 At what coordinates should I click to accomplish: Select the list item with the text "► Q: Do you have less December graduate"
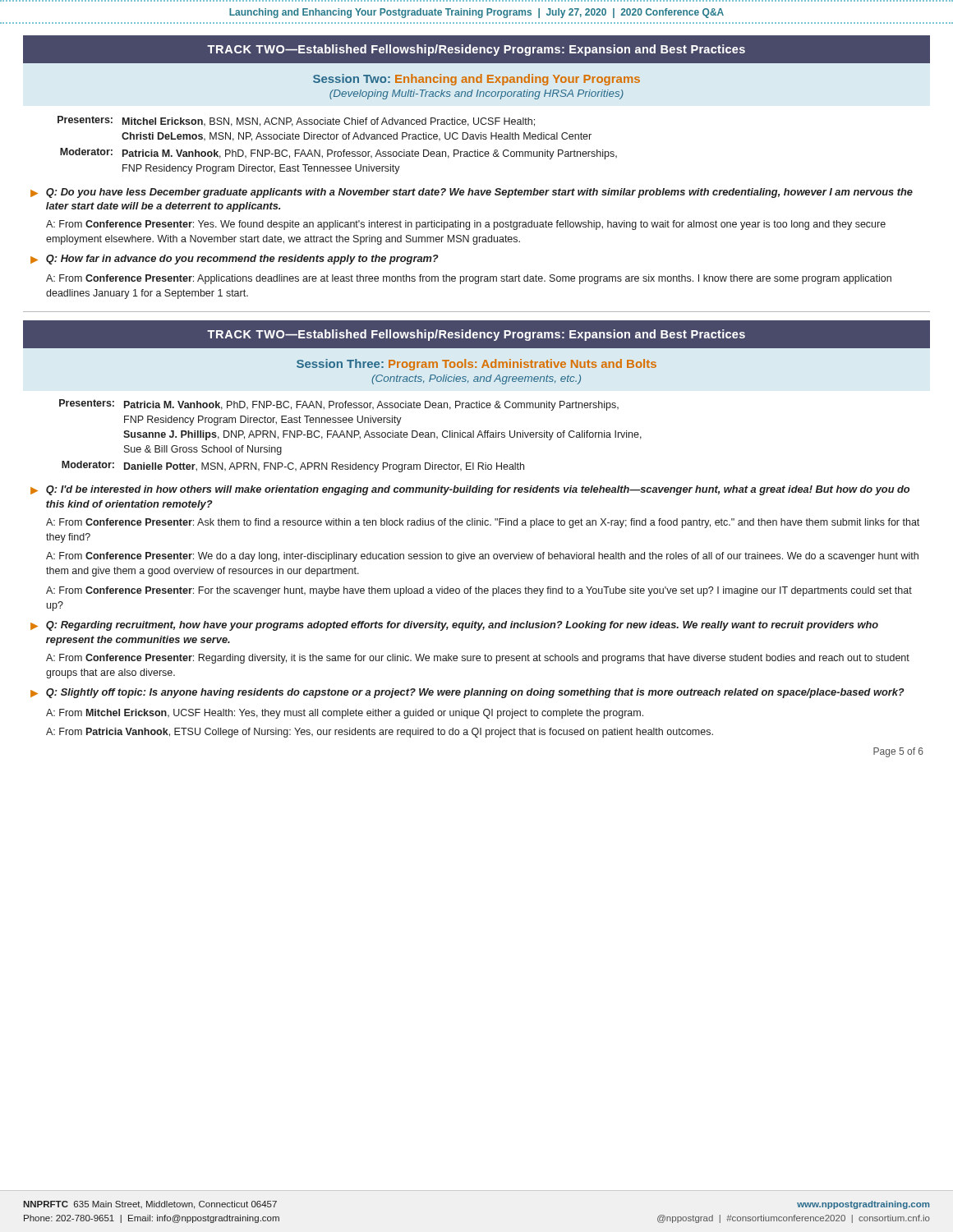pyautogui.click(x=476, y=199)
